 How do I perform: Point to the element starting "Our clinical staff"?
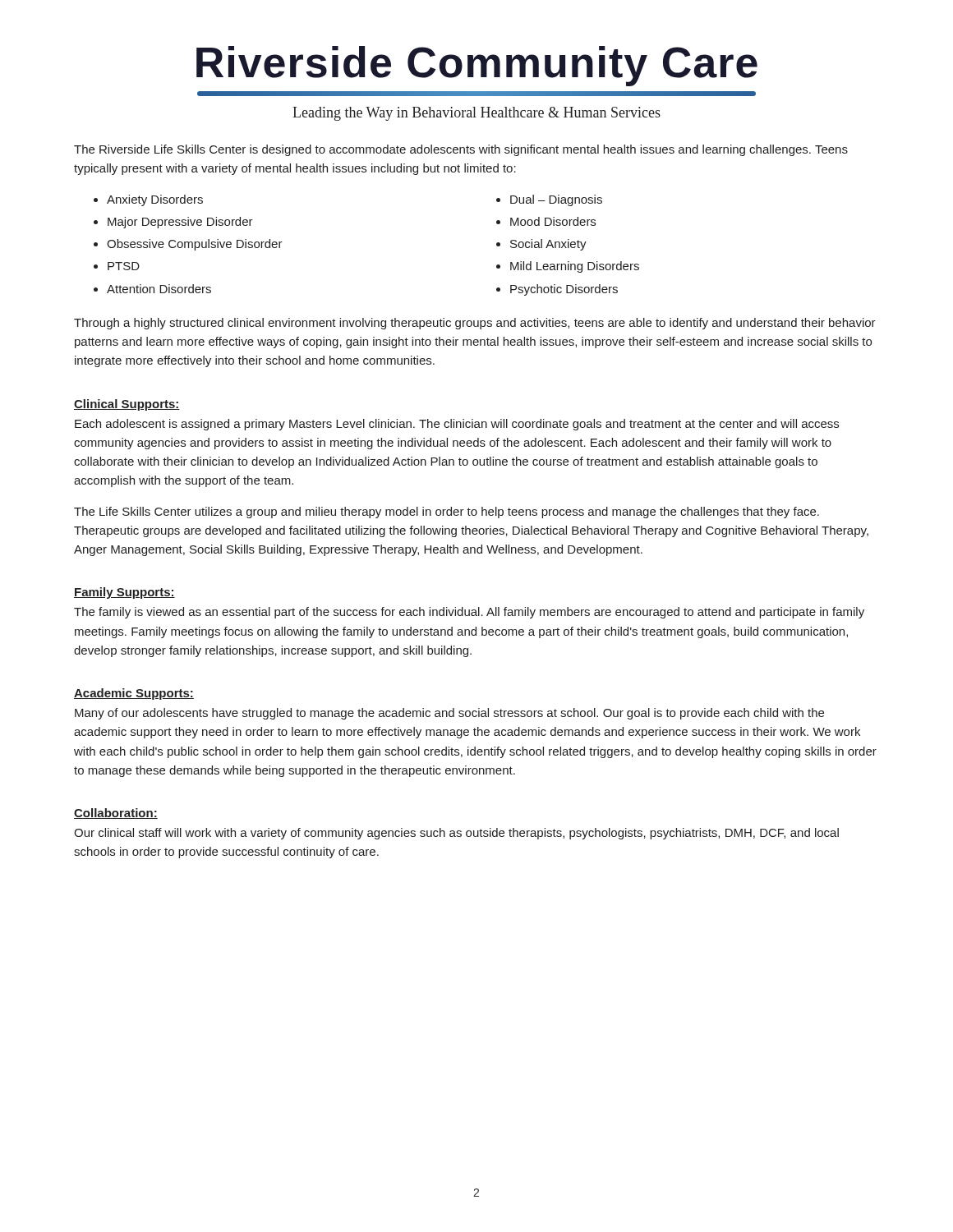pyautogui.click(x=457, y=842)
